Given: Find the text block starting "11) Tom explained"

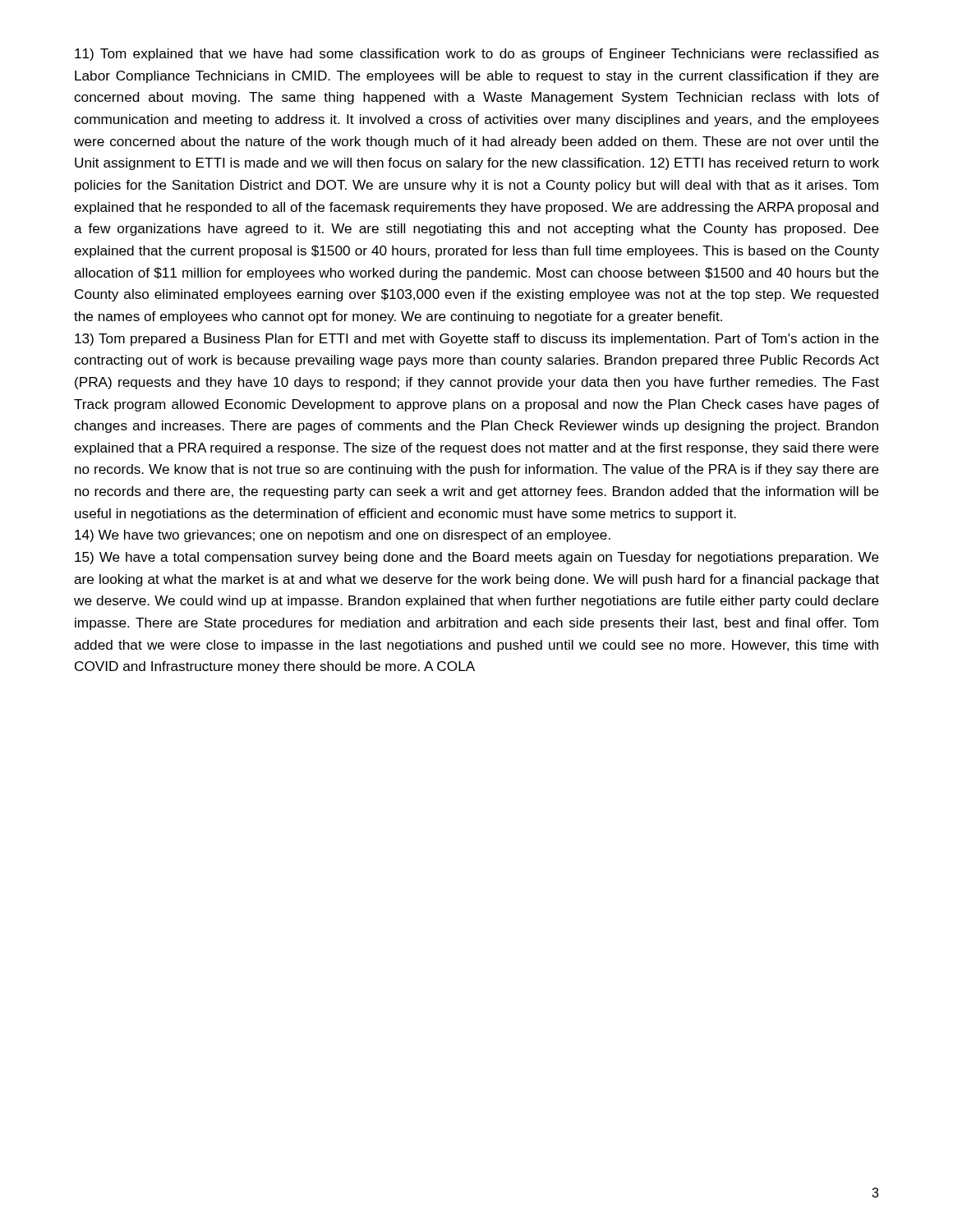Looking at the screenshot, I should click(476, 185).
